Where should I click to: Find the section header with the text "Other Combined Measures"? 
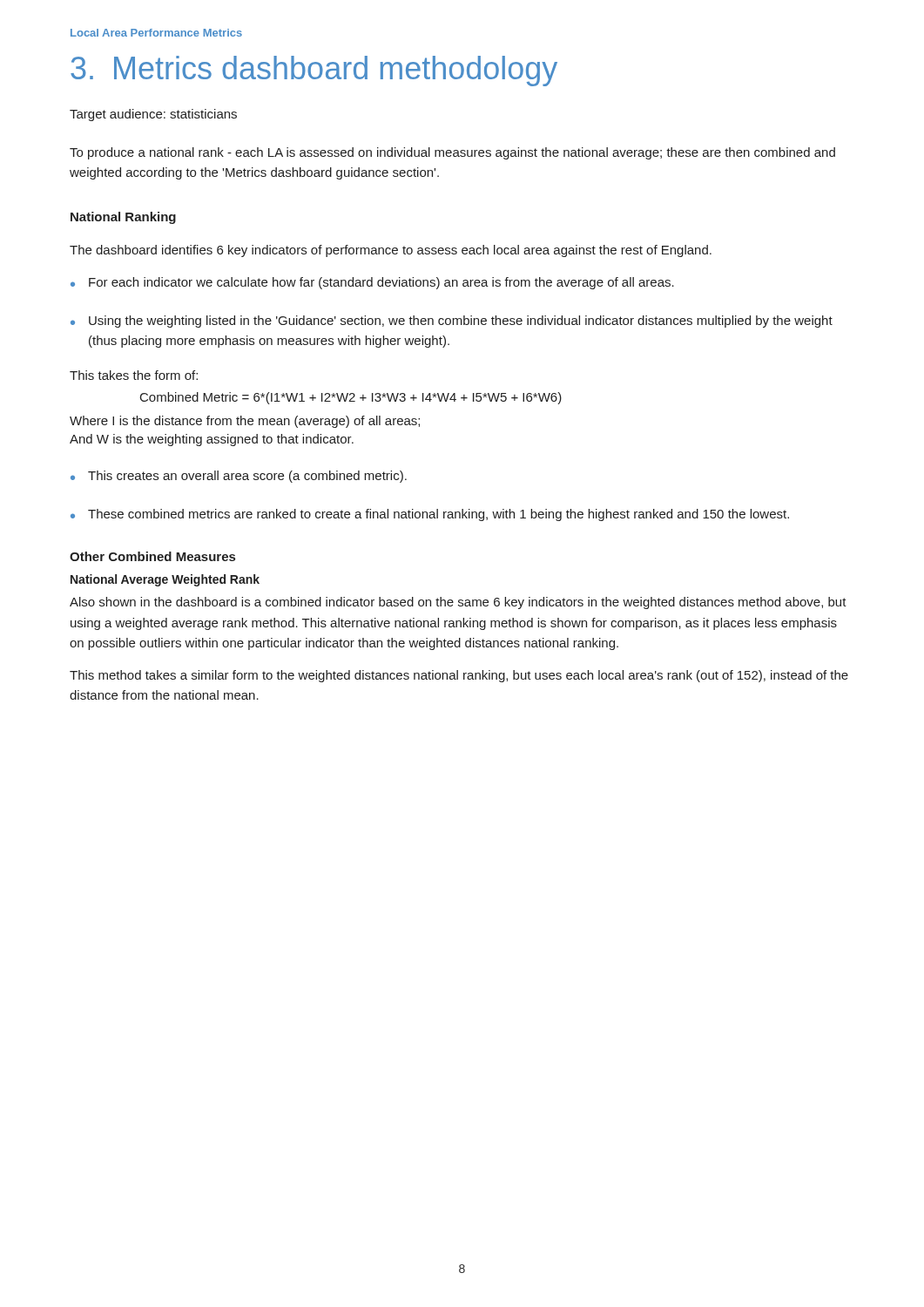click(x=153, y=557)
